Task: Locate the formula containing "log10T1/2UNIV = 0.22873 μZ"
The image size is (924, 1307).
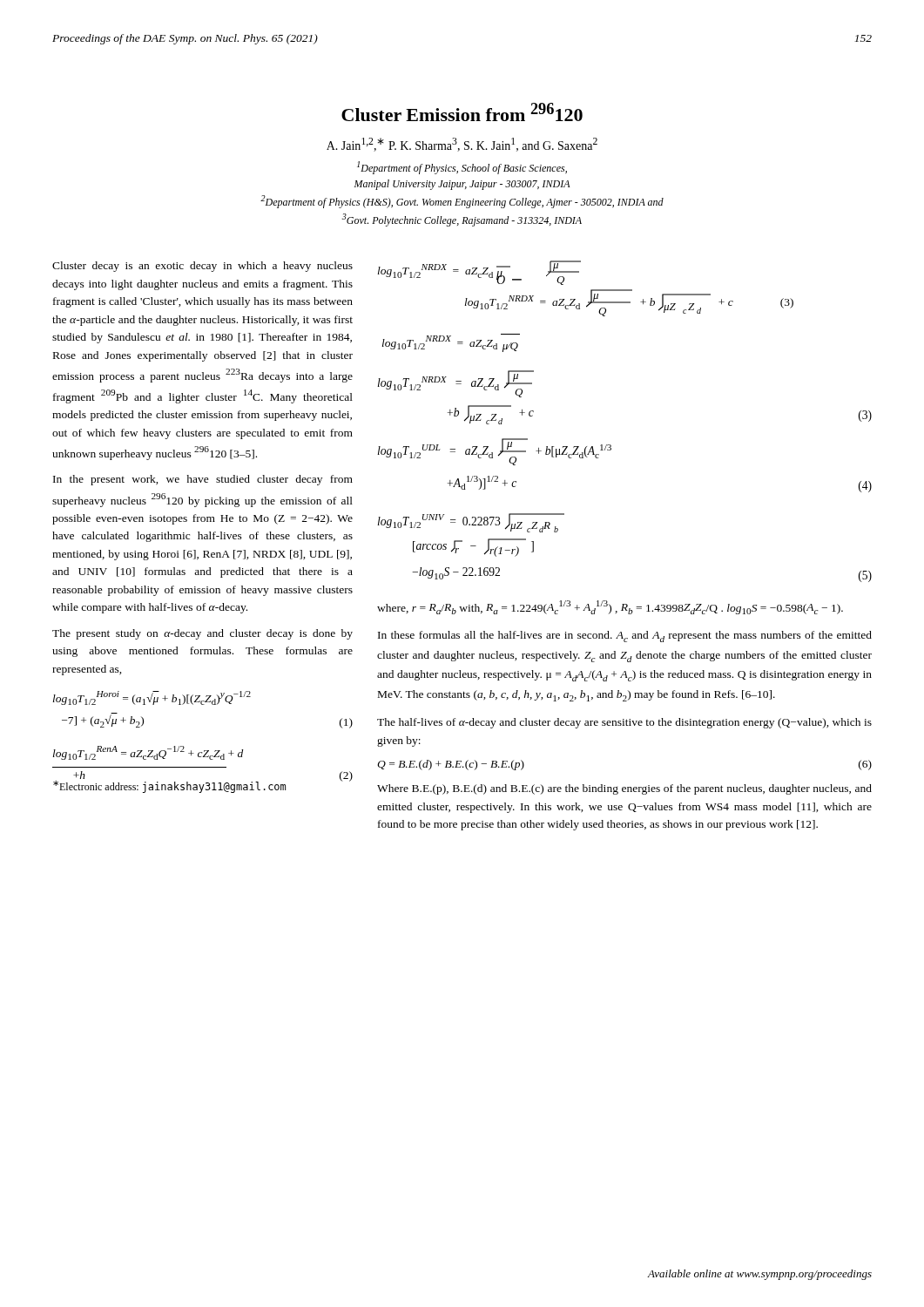Action: coord(471,523)
